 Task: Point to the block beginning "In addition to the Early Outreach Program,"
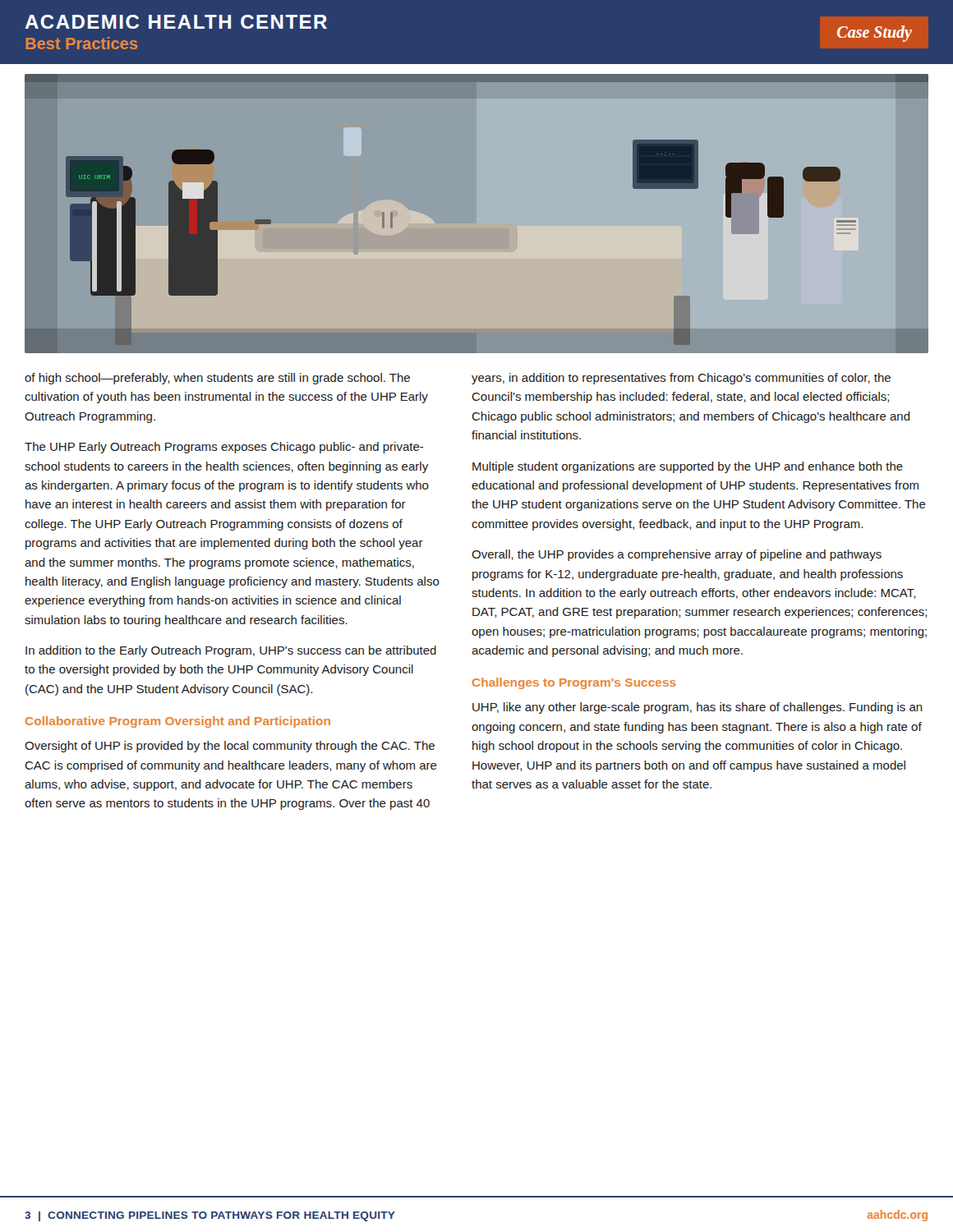231,669
